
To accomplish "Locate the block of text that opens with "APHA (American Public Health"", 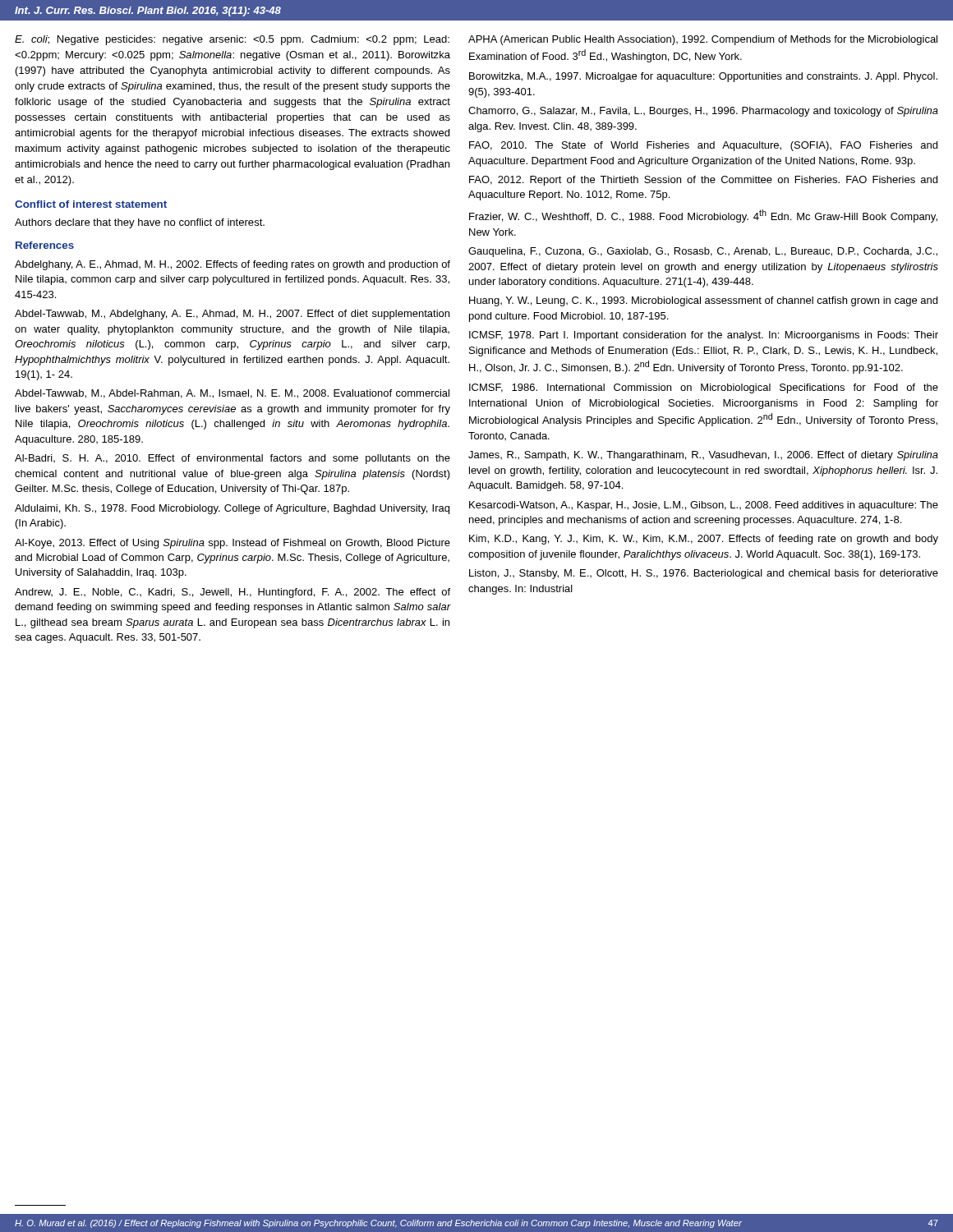I will click(x=703, y=48).
